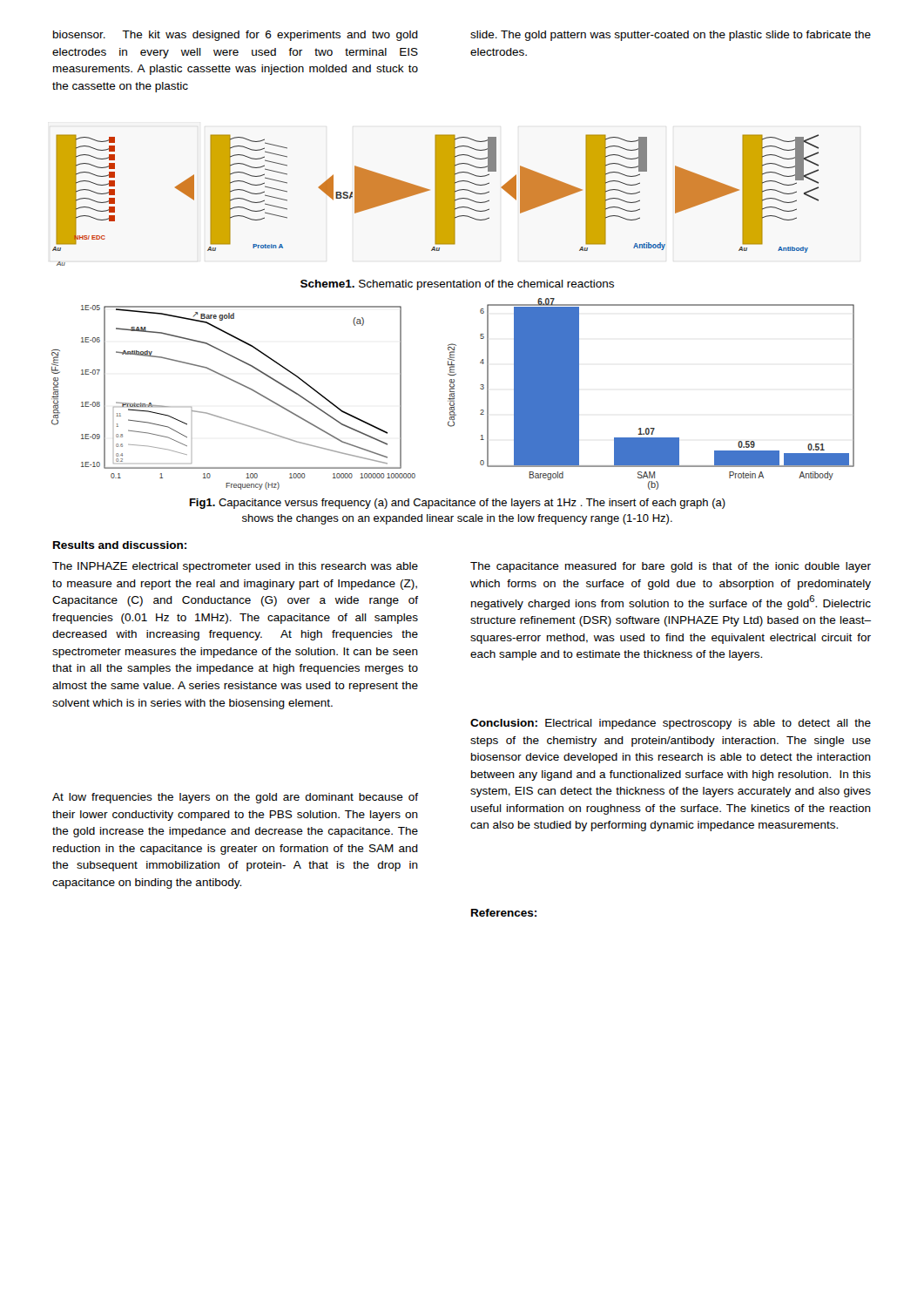The width and height of the screenshot is (924, 1307).
Task: Find the block starting "slide. The gold pattern was sputter-coated on the"
Action: (671, 43)
